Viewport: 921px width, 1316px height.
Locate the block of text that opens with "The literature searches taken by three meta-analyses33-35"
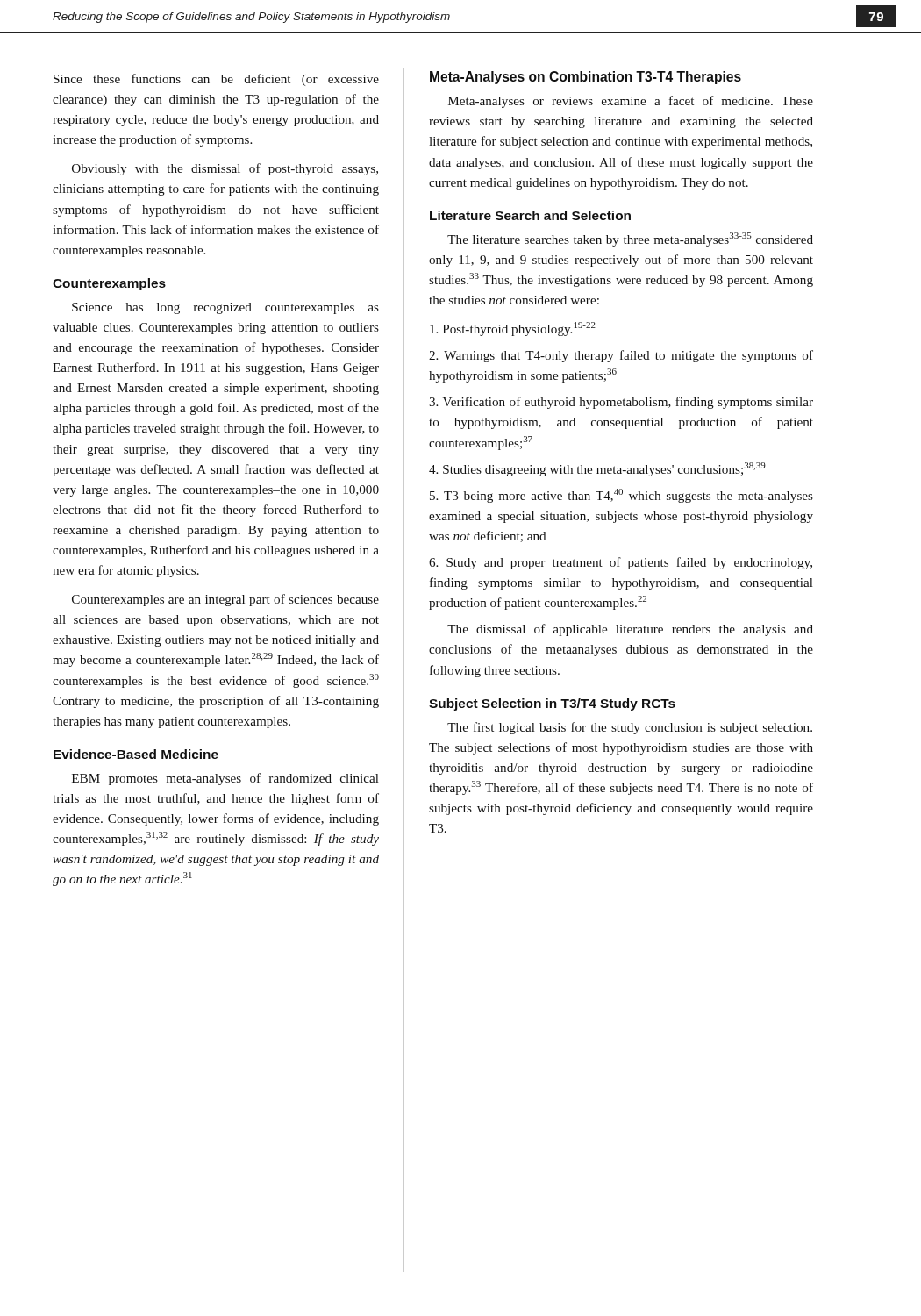[621, 269]
